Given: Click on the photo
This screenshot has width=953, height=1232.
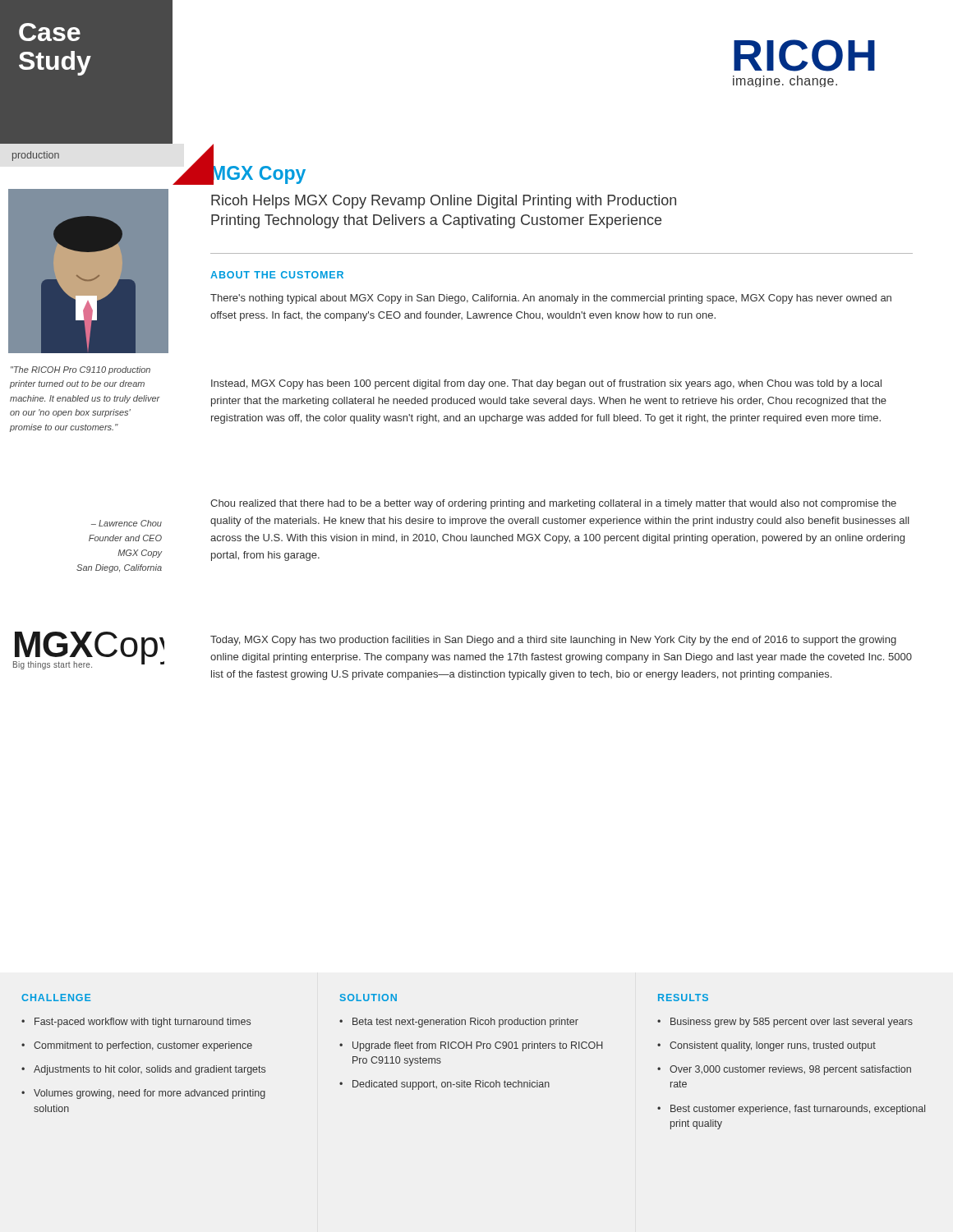Looking at the screenshot, I should (x=88, y=271).
